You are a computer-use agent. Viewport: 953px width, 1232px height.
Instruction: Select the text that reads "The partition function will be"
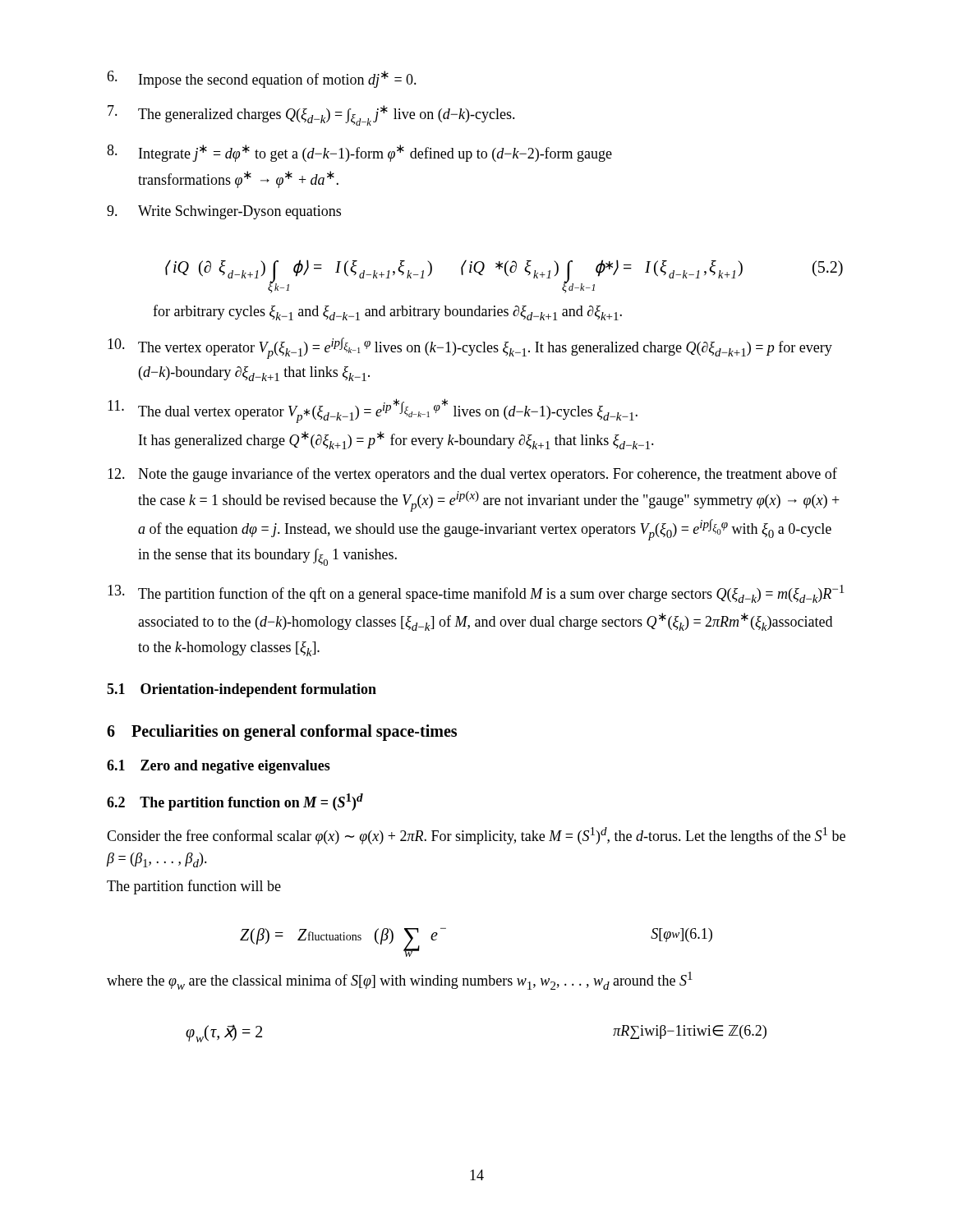(x=194, y=886)
